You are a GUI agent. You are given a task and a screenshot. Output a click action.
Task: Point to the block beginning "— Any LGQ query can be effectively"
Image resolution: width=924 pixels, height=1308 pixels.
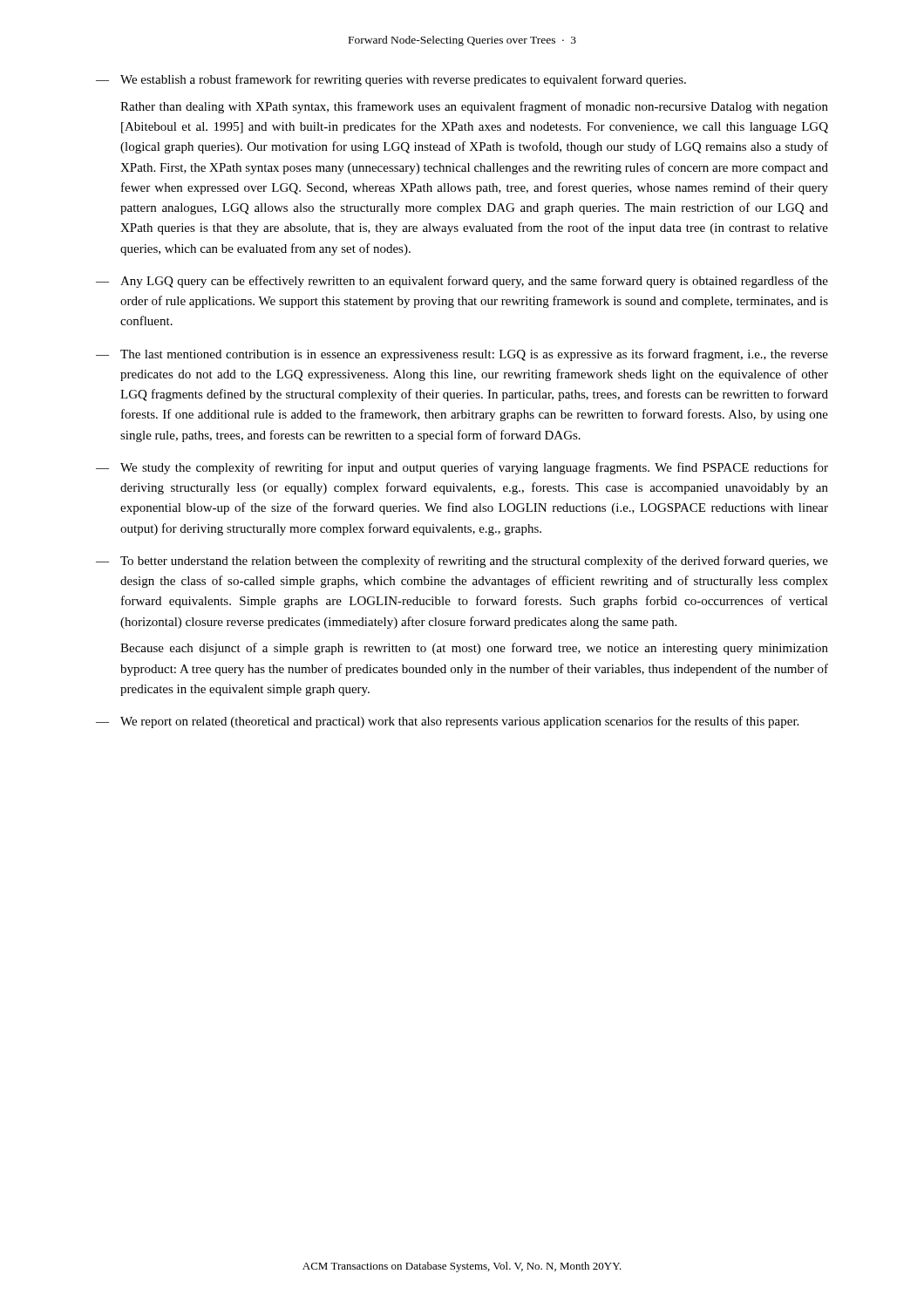(x=462, y=301)
